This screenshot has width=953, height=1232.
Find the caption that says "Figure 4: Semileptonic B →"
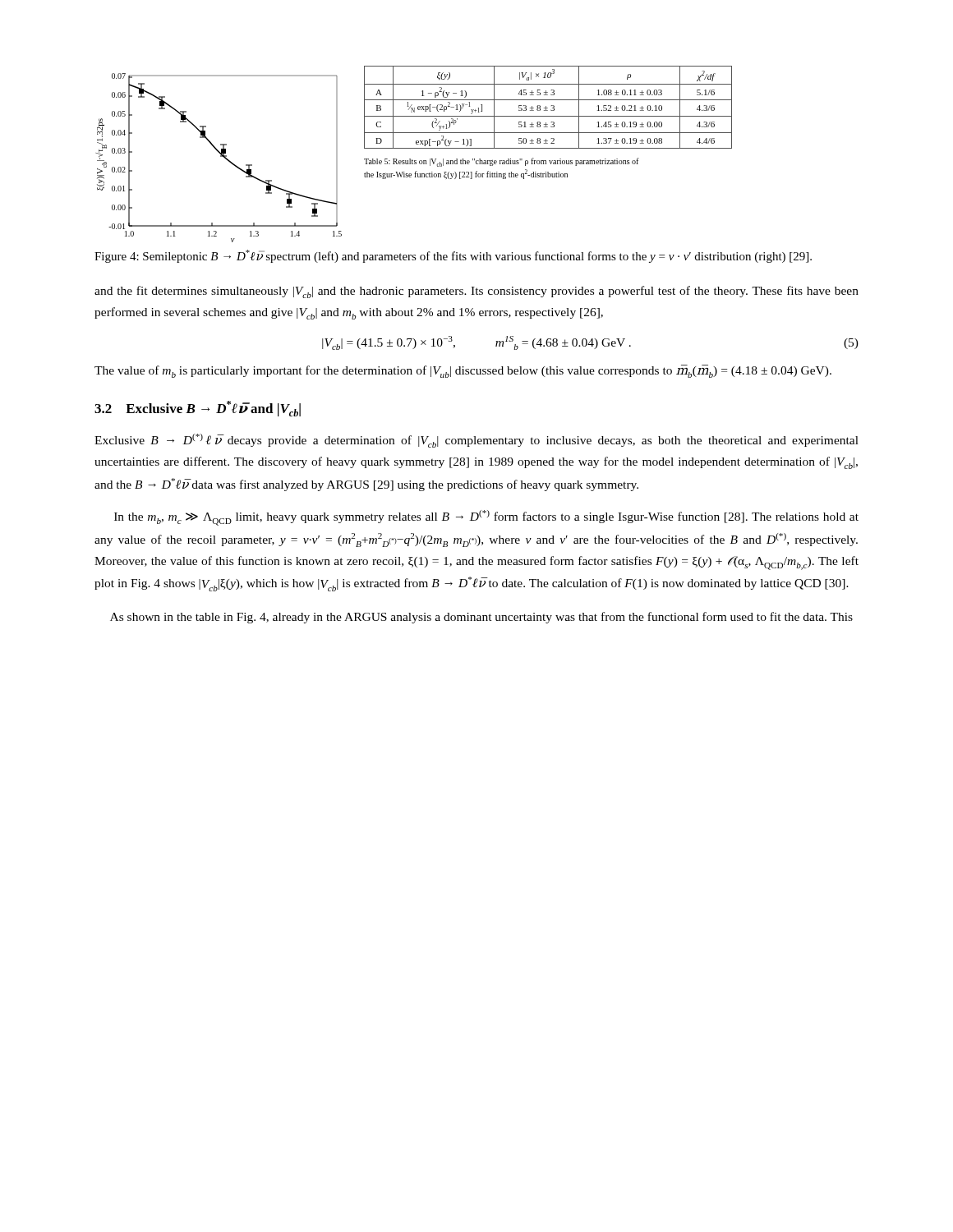453,255
